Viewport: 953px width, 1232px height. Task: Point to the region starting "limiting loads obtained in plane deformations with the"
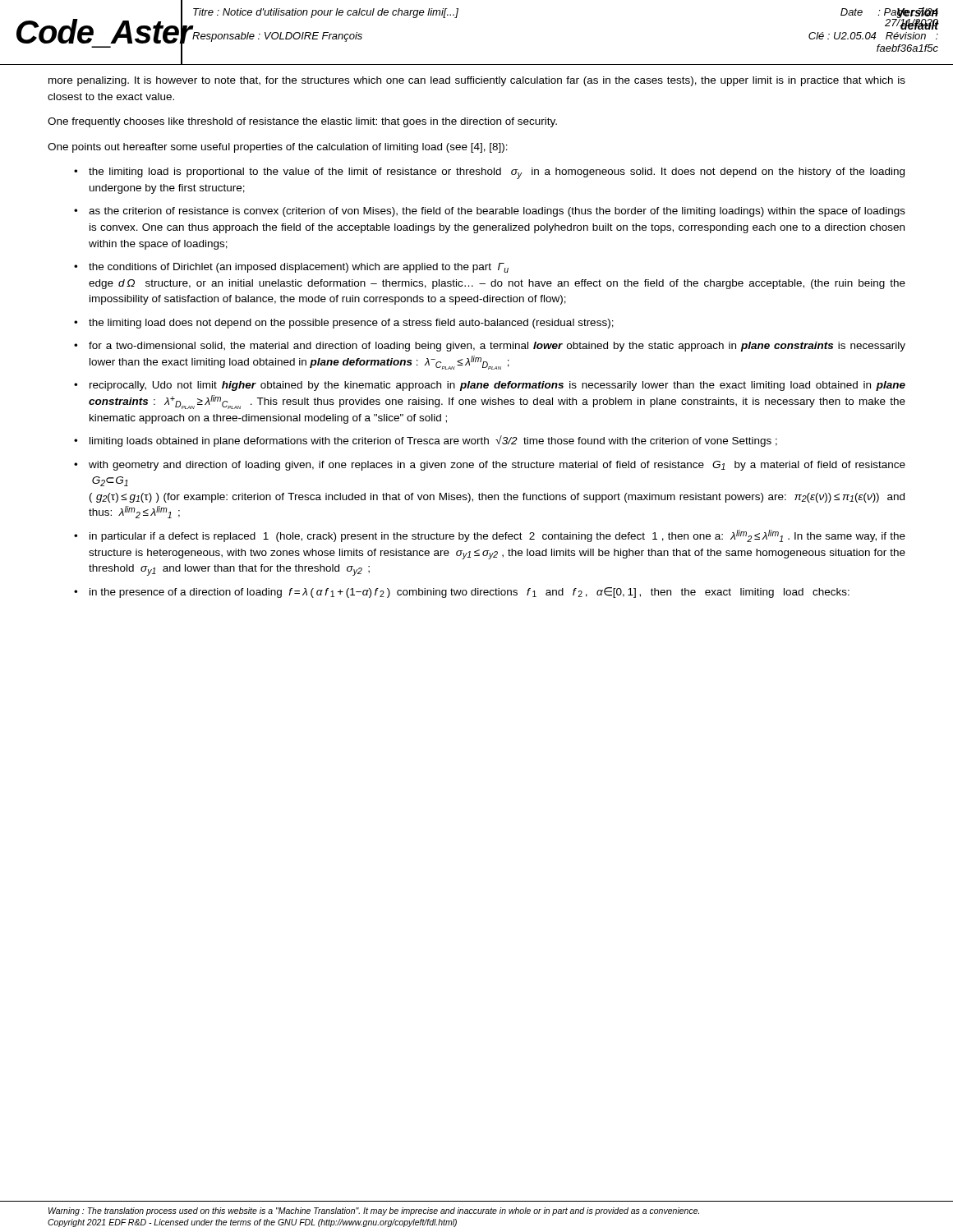click(433, 441)
